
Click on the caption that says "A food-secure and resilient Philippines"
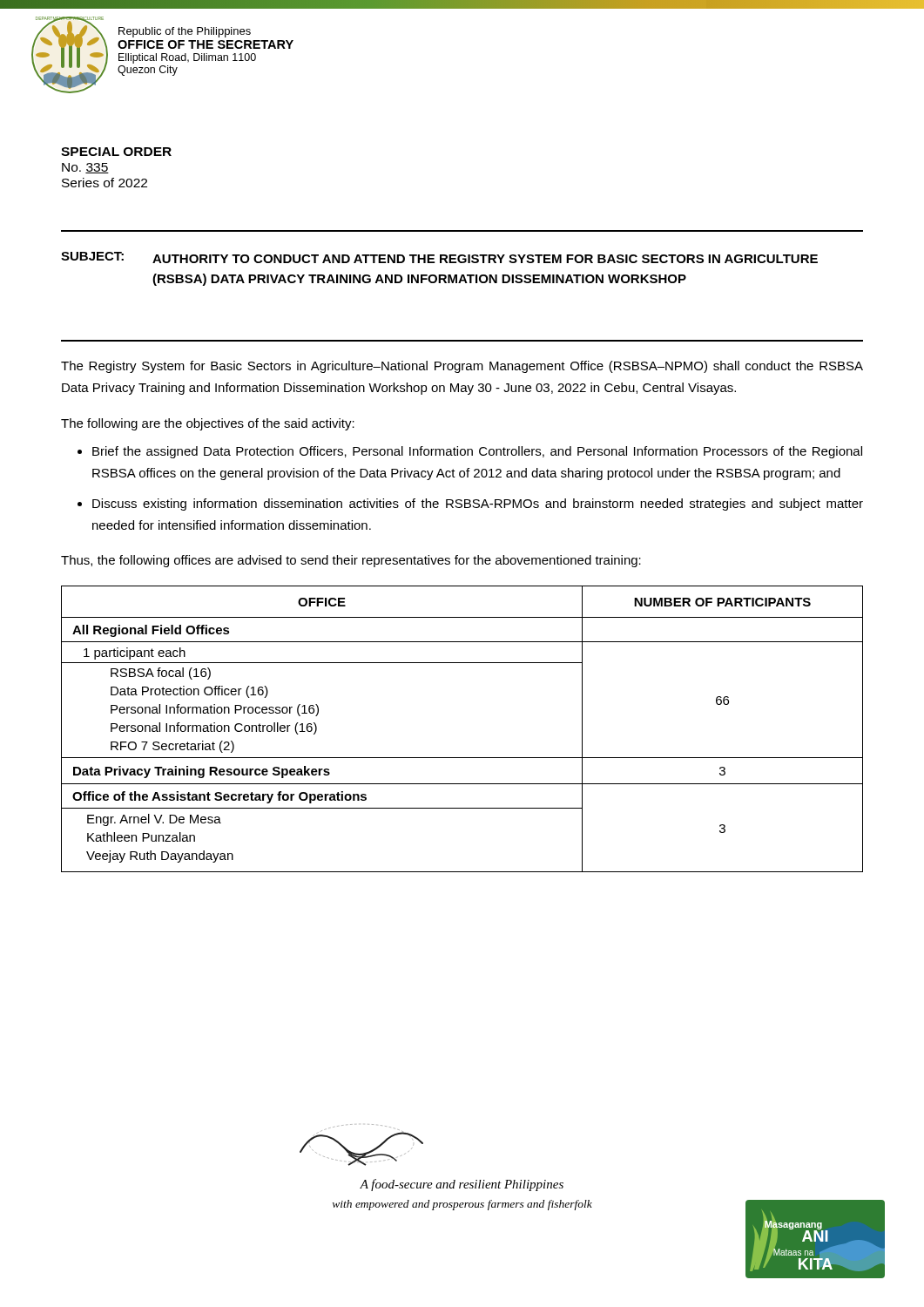click(x=462, y=1184)
